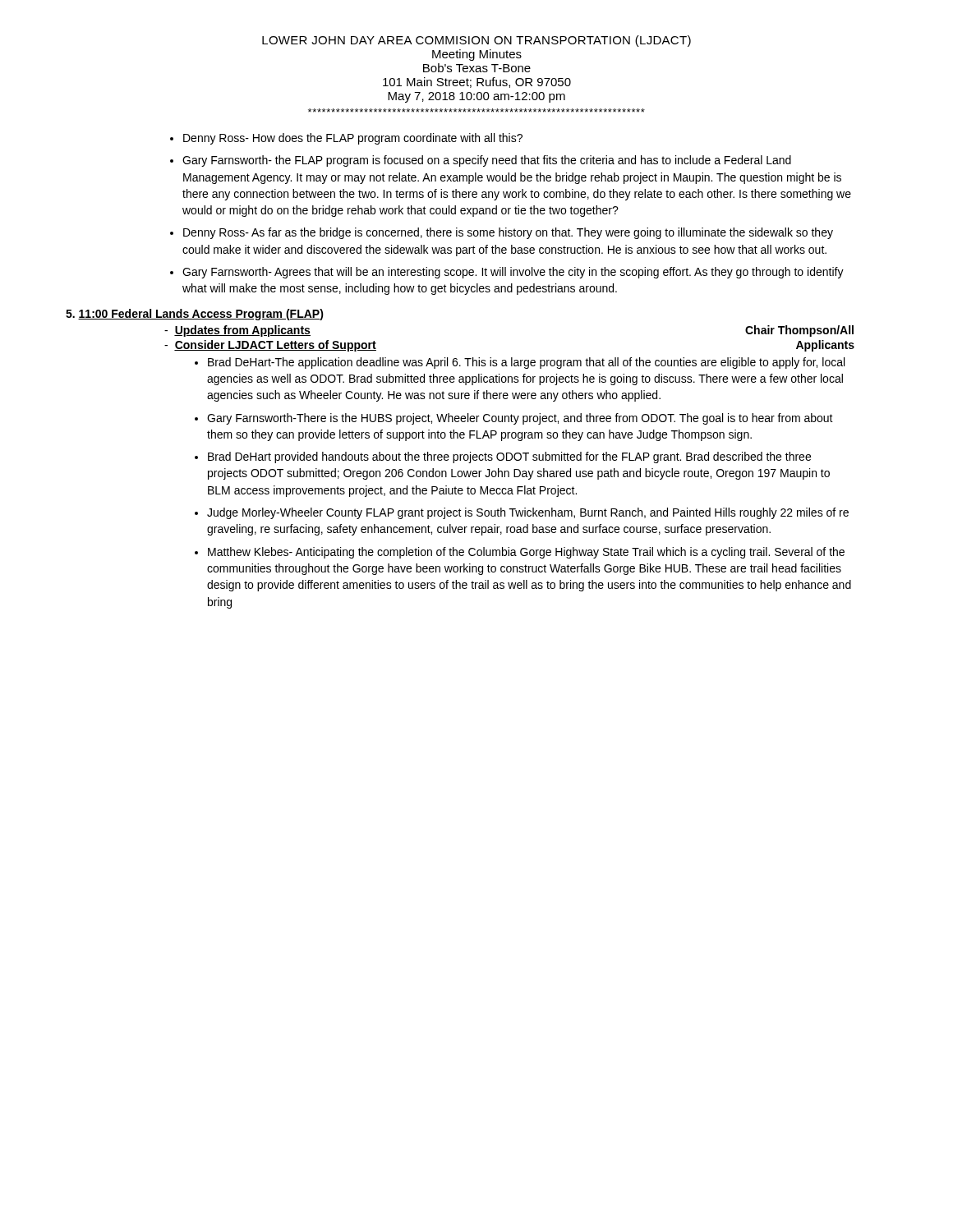Image resolution: width=953 pixels, height=1232 pixels.
Task: Click on the list item with the text "Gary Farnsworth- the FLAP program"
Action: (x=517, y=185)
